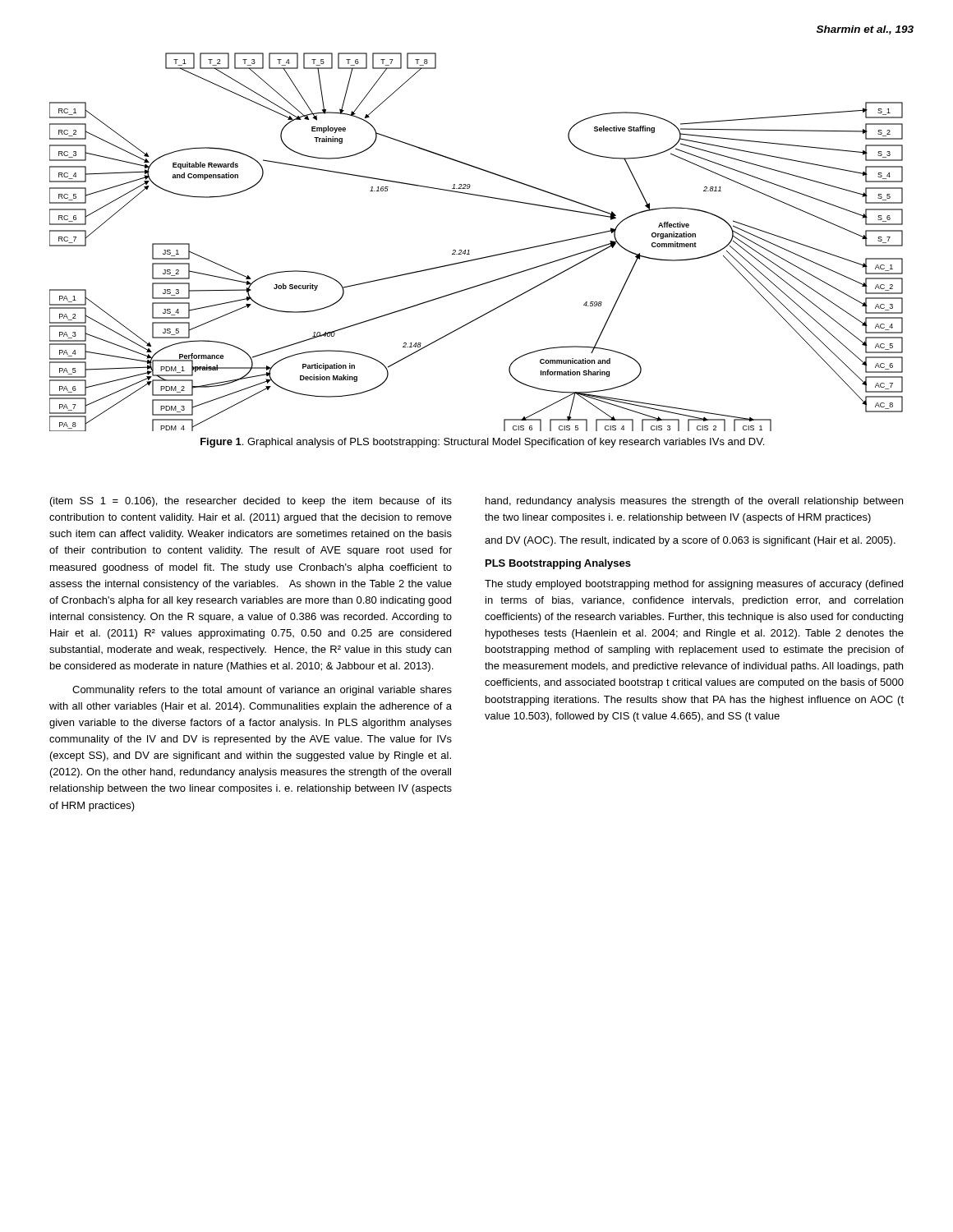953x1232 pixels.
Task: Click the flowchart
Action: [x=476, y=239]
